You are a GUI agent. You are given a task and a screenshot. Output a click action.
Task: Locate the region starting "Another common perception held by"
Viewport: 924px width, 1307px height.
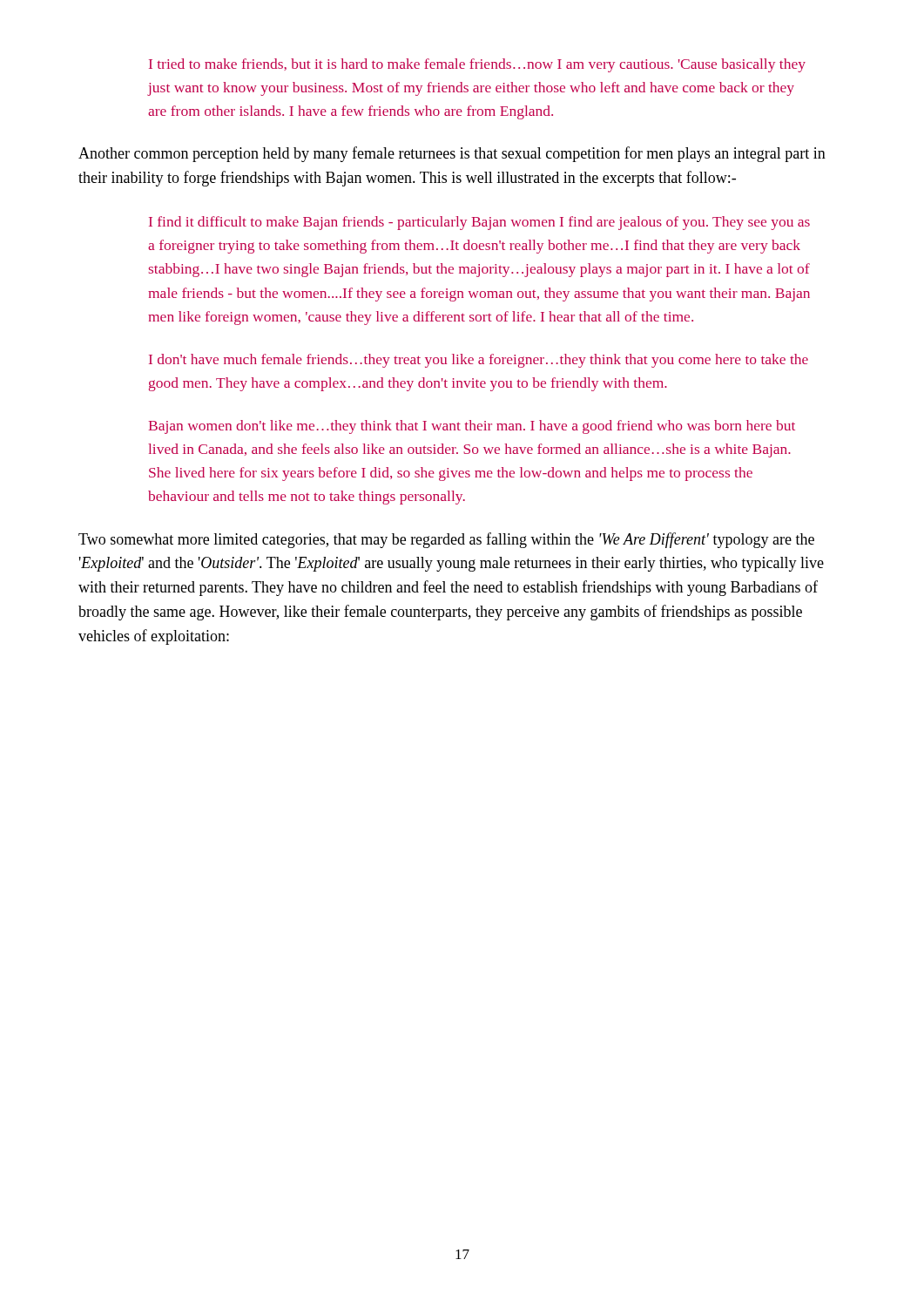(x=452, y=166)
